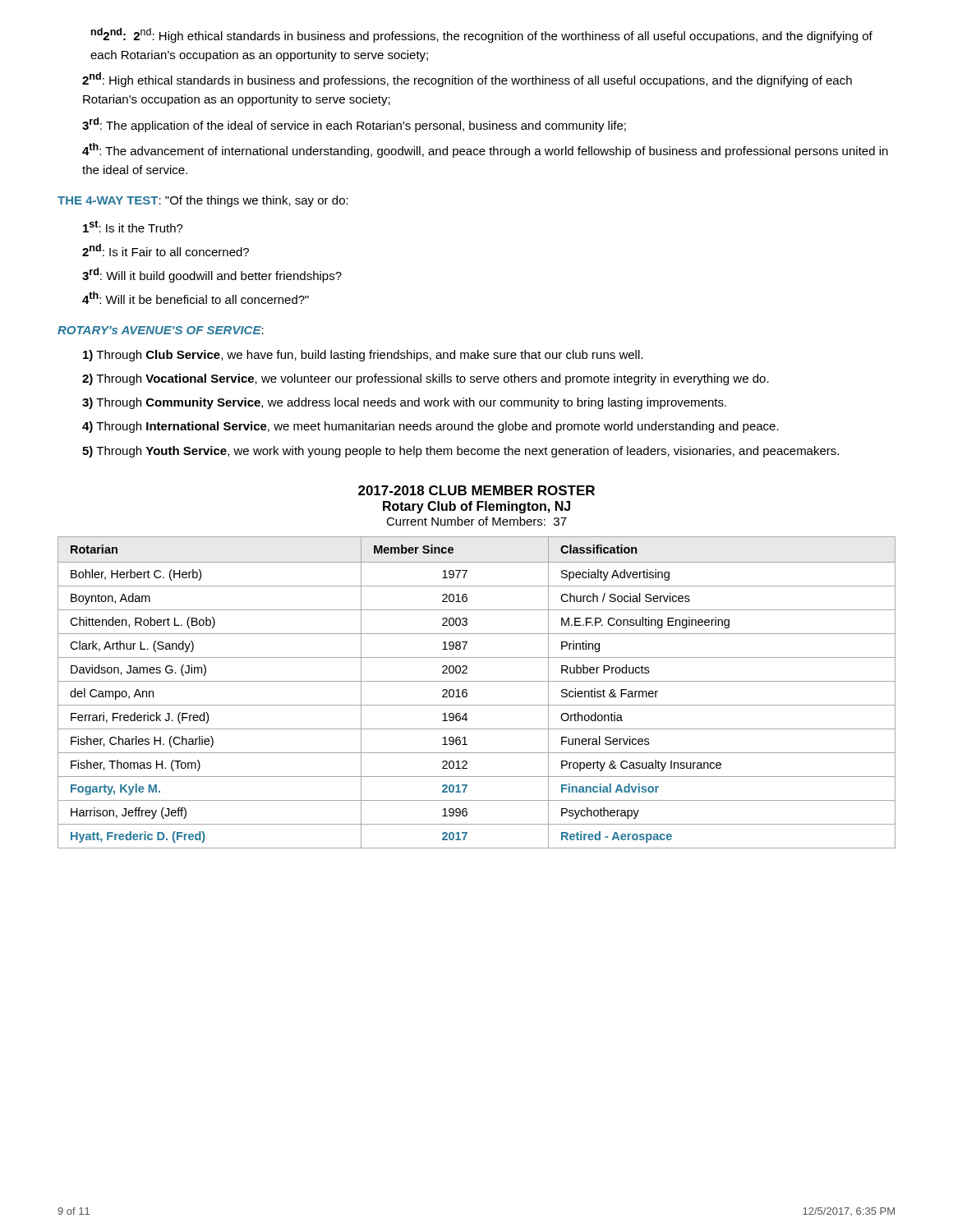Click on the list item with the text "2) Through Vocational"

click(x=426, y=378)
